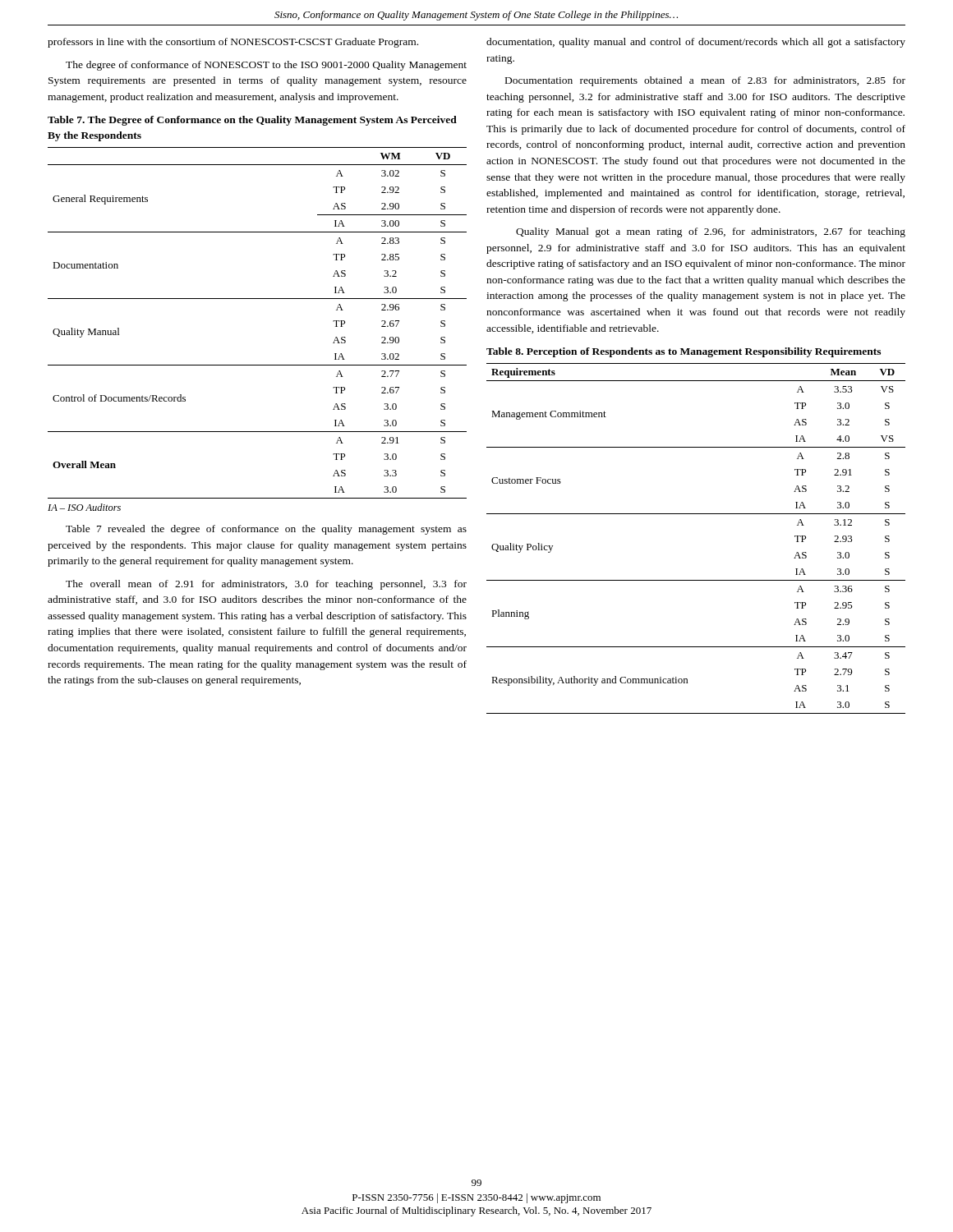The image size is (953, 1232).
Task: Click the passage that begins "Documentation requirements obtained a mean of 2.83 for"
Action: pyautogui.click(x=696, y=144)
